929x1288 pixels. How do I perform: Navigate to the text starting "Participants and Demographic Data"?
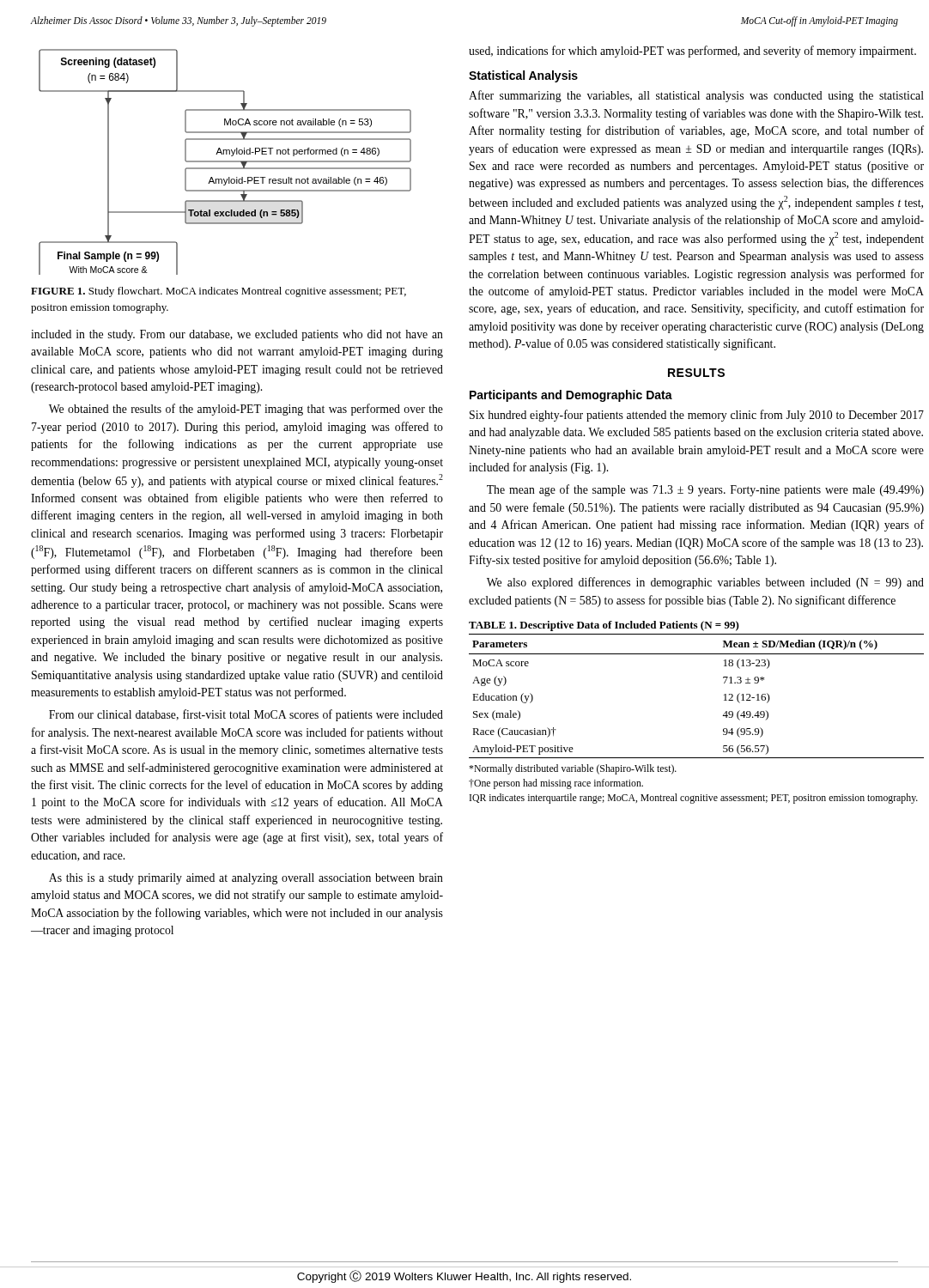(570, 395)
